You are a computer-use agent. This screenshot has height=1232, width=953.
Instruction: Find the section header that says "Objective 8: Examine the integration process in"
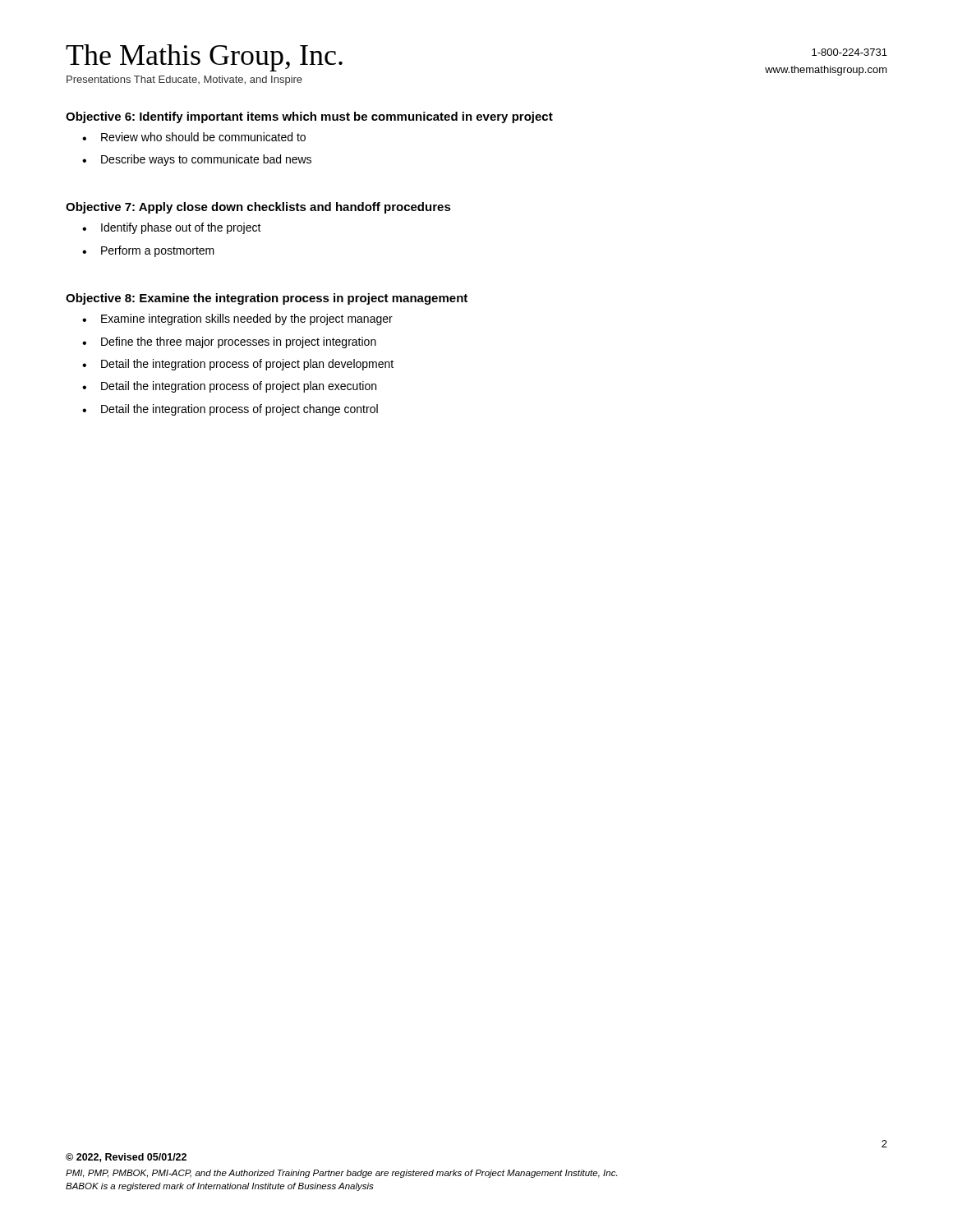coord(267,298)
